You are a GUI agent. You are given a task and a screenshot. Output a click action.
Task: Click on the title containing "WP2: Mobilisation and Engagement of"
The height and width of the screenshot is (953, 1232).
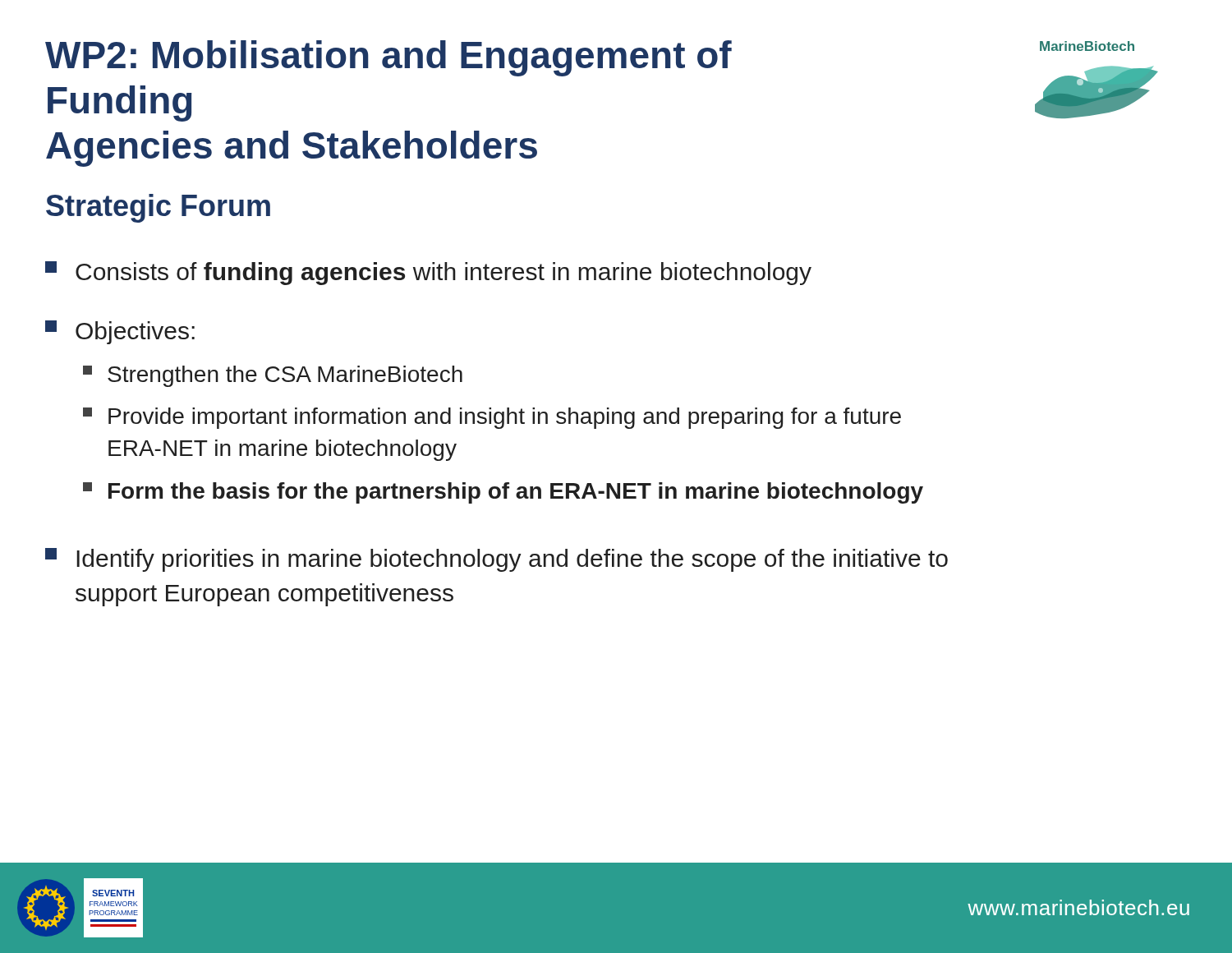[x=388, y=58]
